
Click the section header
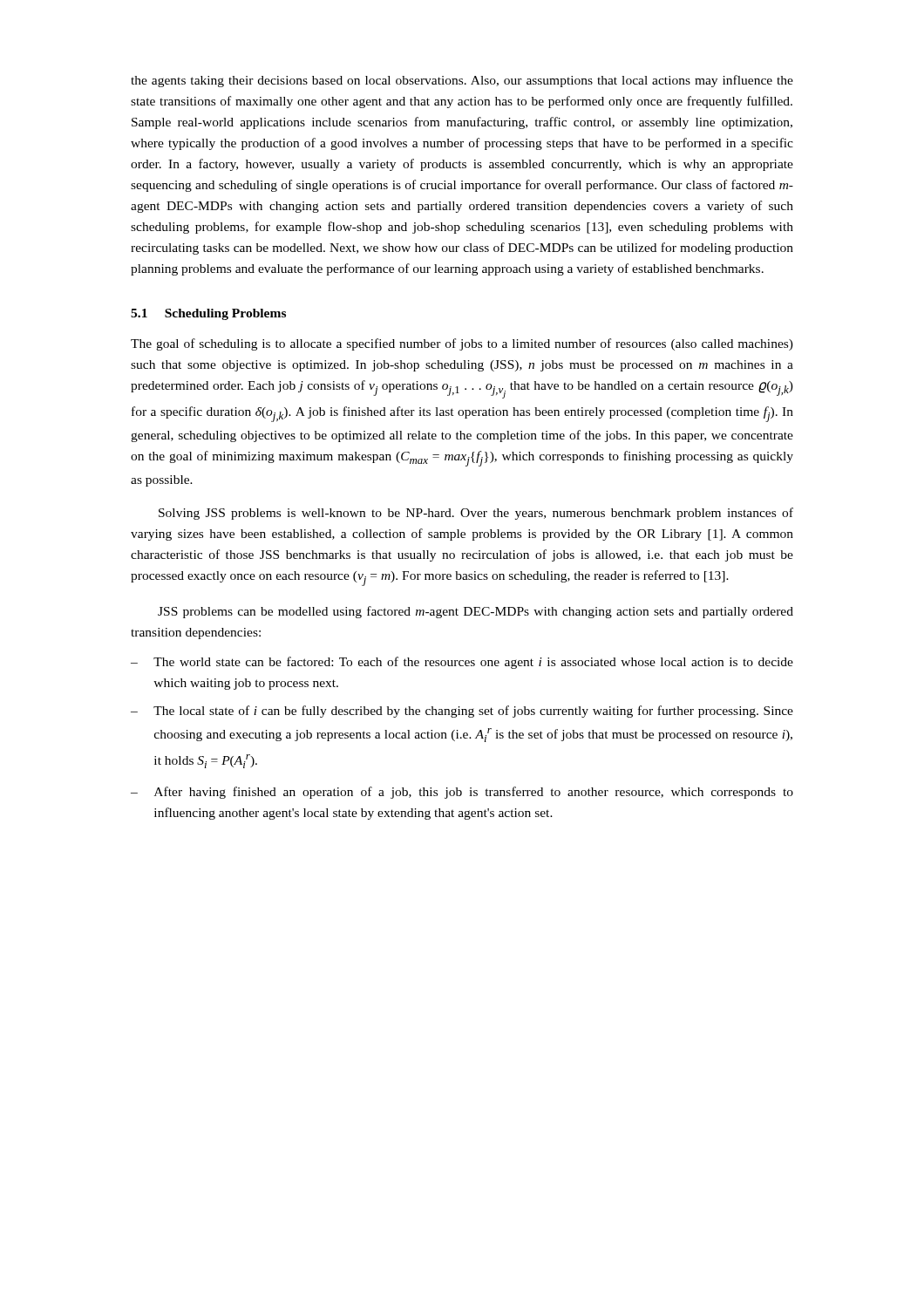[x=209, y=313]
